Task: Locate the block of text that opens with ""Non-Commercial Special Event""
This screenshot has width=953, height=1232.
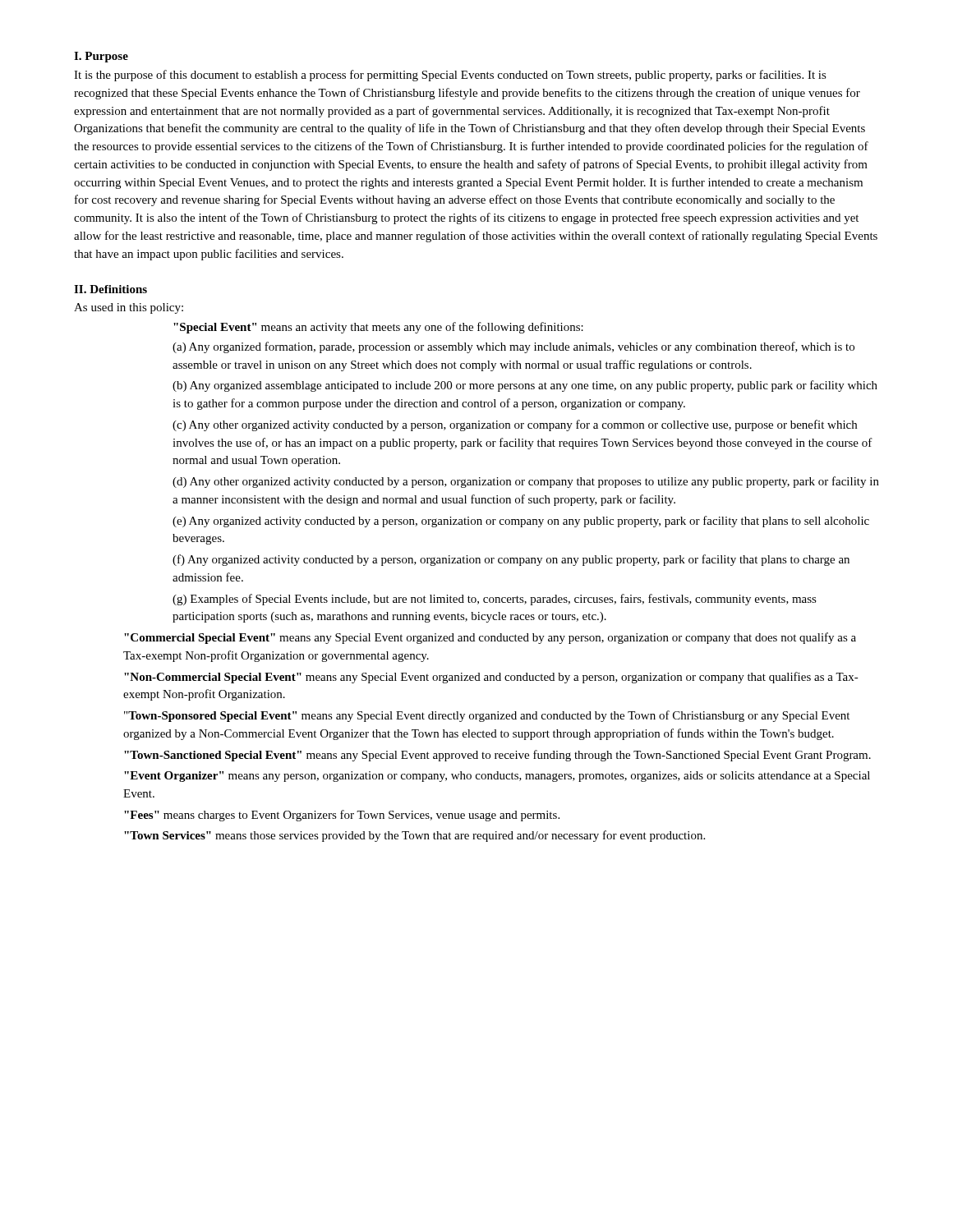Action: 491,685
